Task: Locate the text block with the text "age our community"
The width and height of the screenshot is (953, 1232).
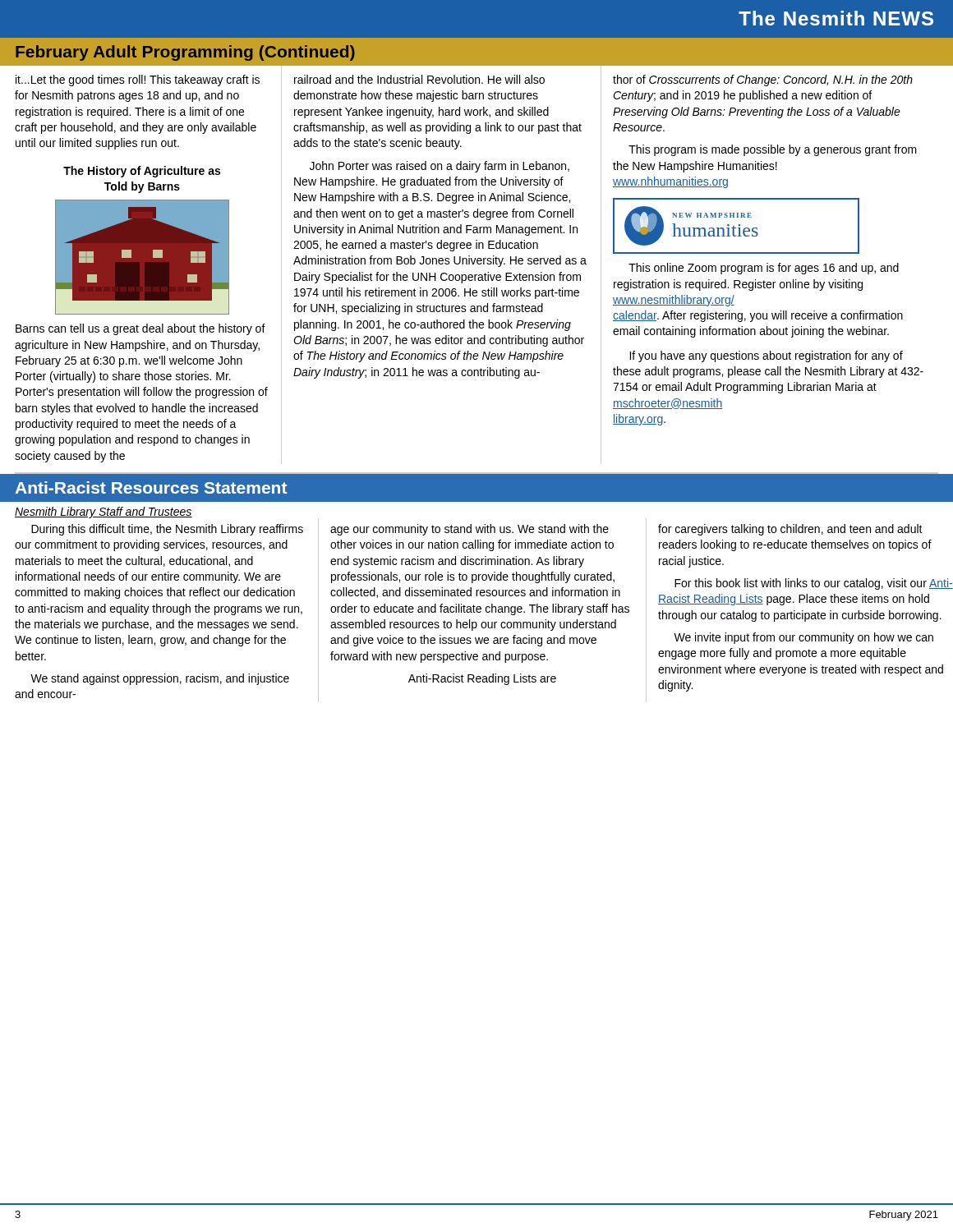Action: click(480, 592)
